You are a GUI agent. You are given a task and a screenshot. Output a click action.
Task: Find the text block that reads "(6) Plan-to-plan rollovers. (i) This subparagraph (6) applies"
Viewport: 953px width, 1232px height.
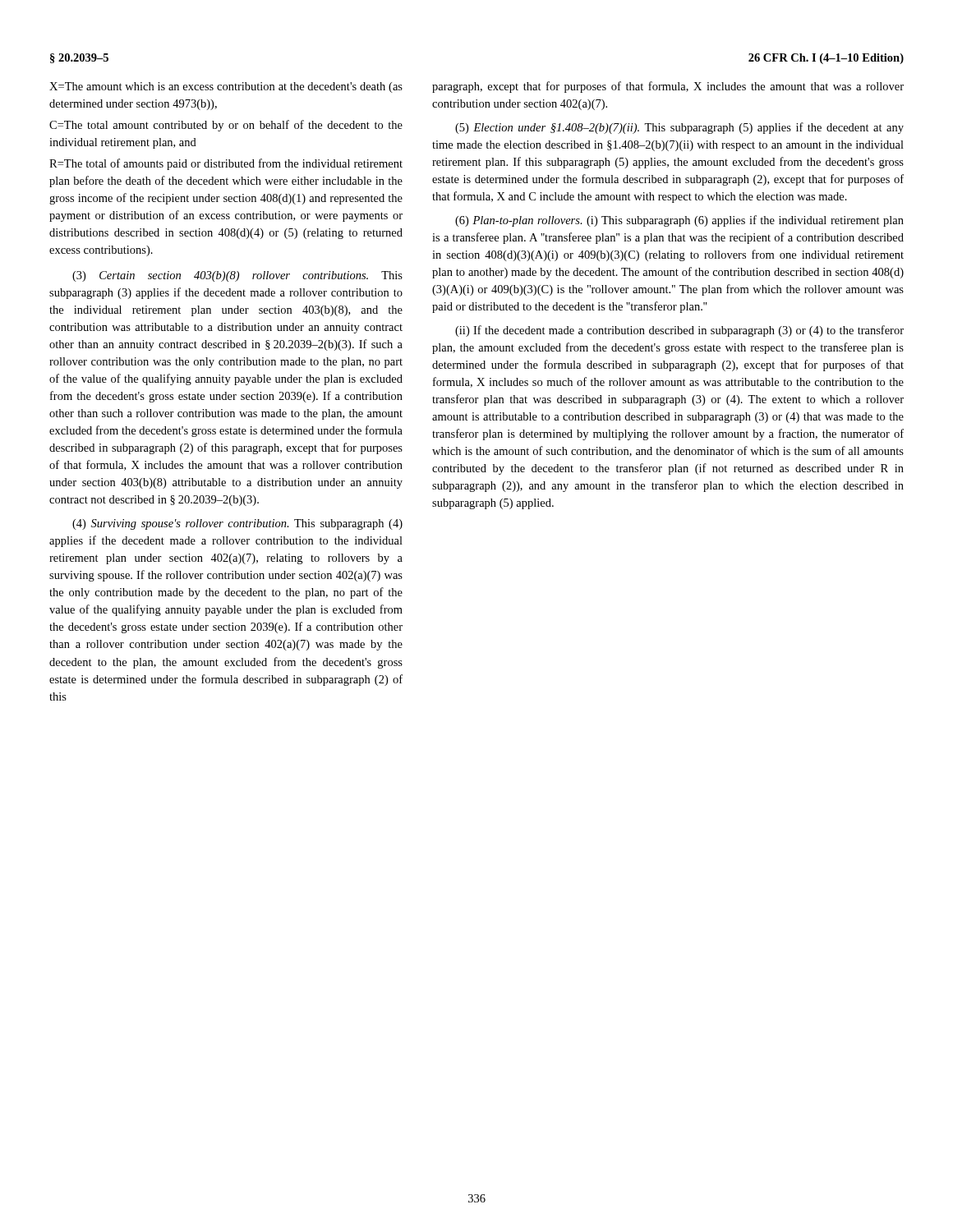click(x=668, y=264)
